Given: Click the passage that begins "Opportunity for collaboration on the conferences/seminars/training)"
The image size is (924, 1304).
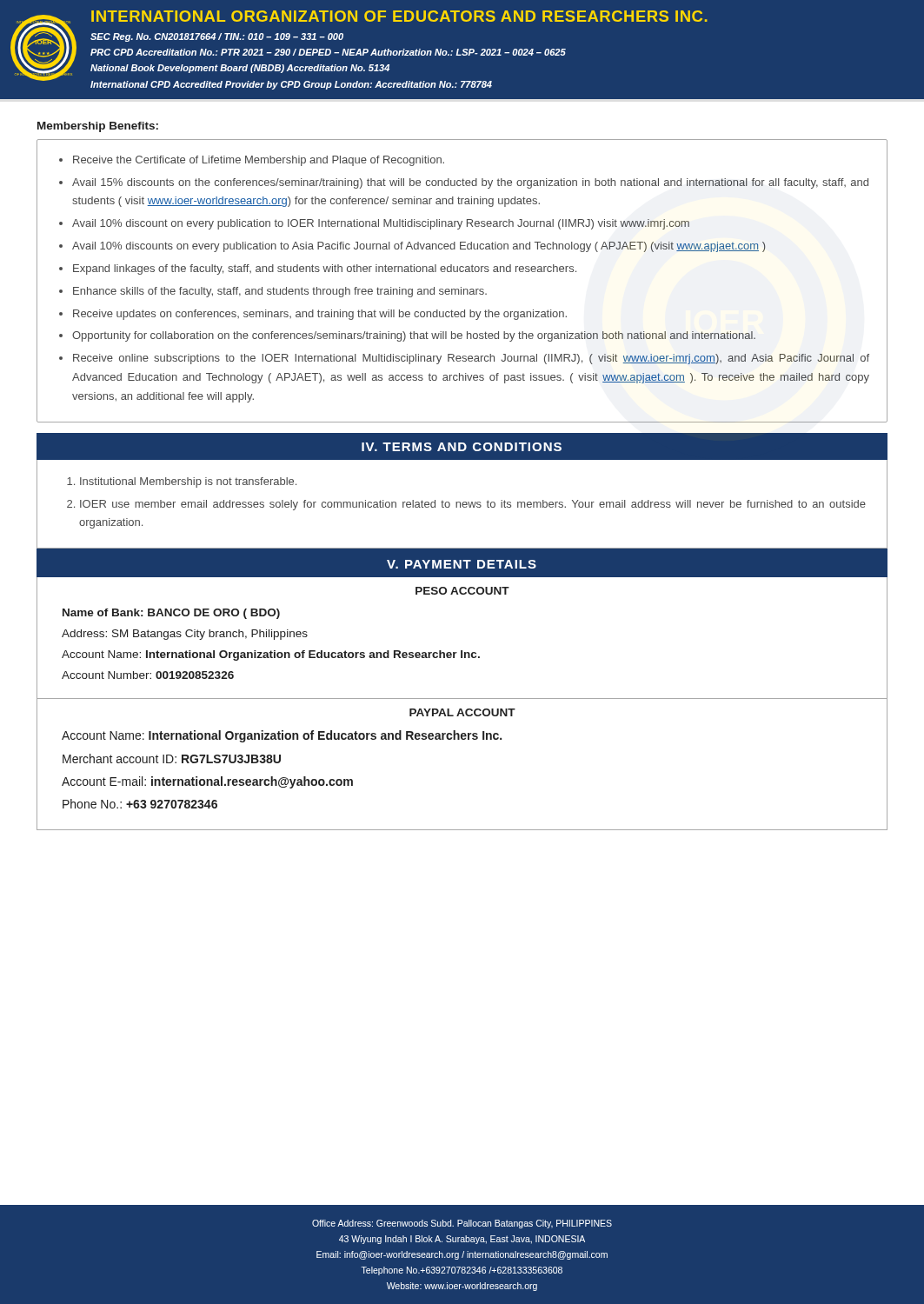Looking at the screenshot, I should pyautogui.click(x=414, y=335).
